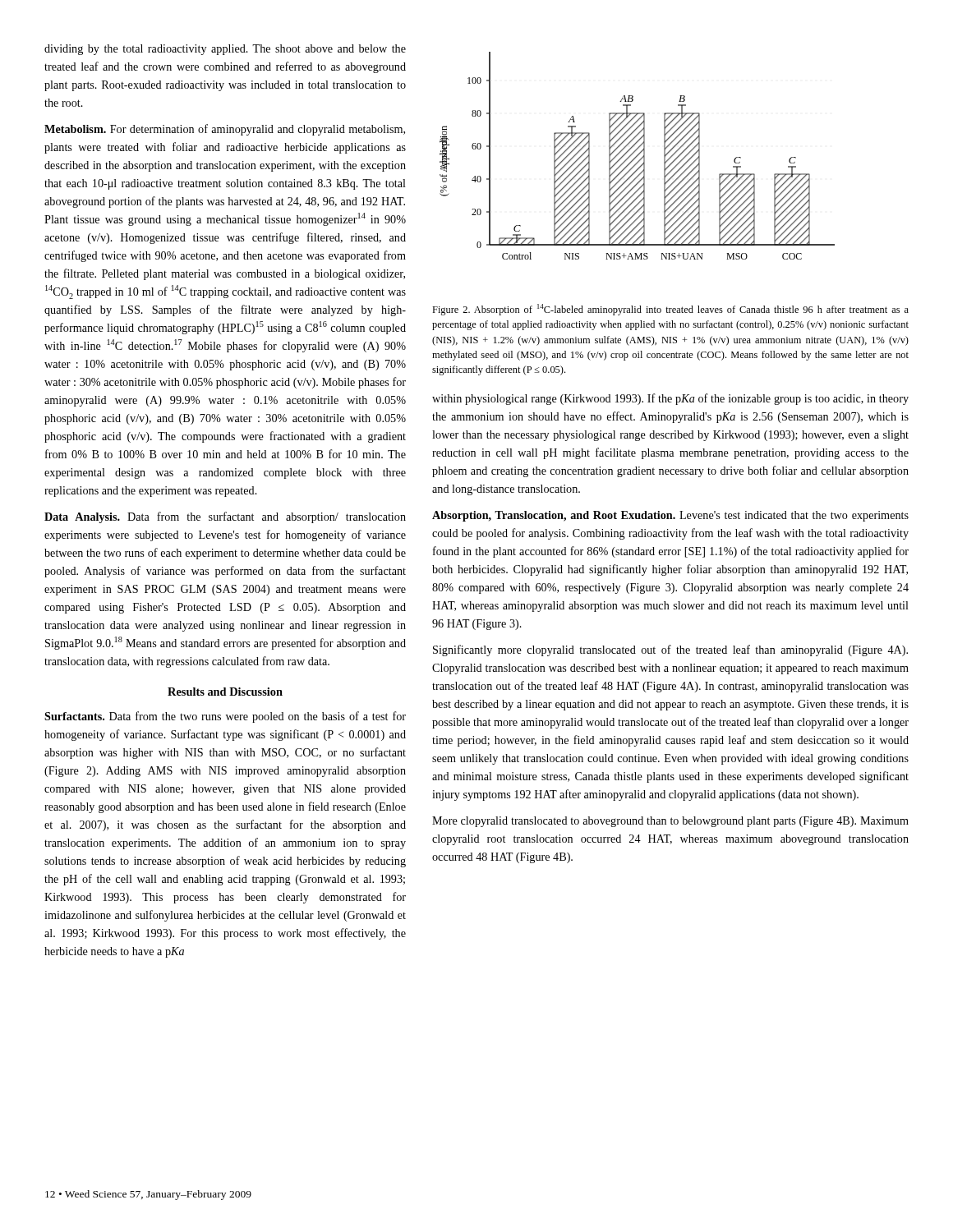This screenshot has height=1232, width=953.
Task: Locate the text block that says "Data Analysis. Data"
Action: point(225,589)
